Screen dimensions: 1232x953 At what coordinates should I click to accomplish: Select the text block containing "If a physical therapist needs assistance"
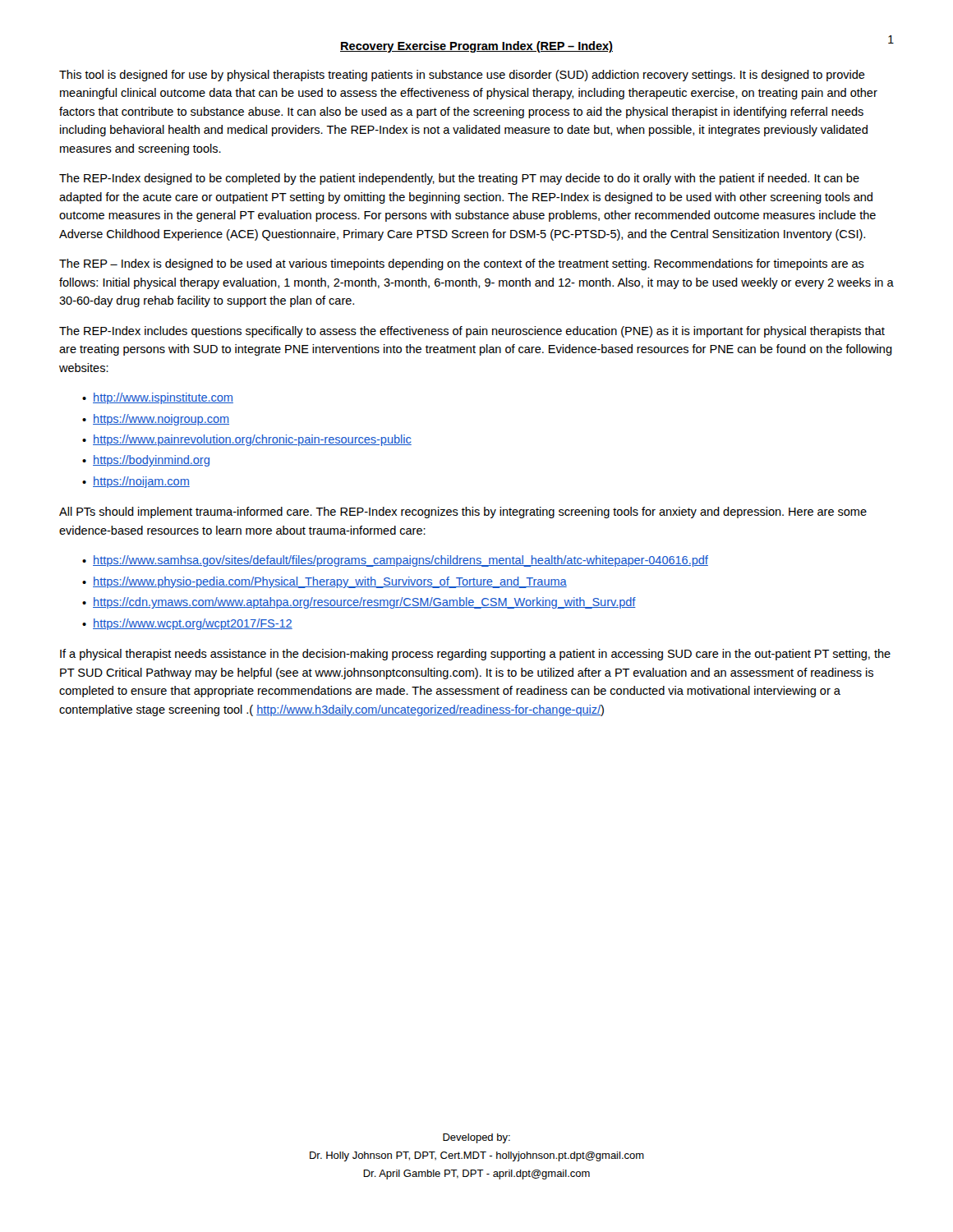click(475, 682)
